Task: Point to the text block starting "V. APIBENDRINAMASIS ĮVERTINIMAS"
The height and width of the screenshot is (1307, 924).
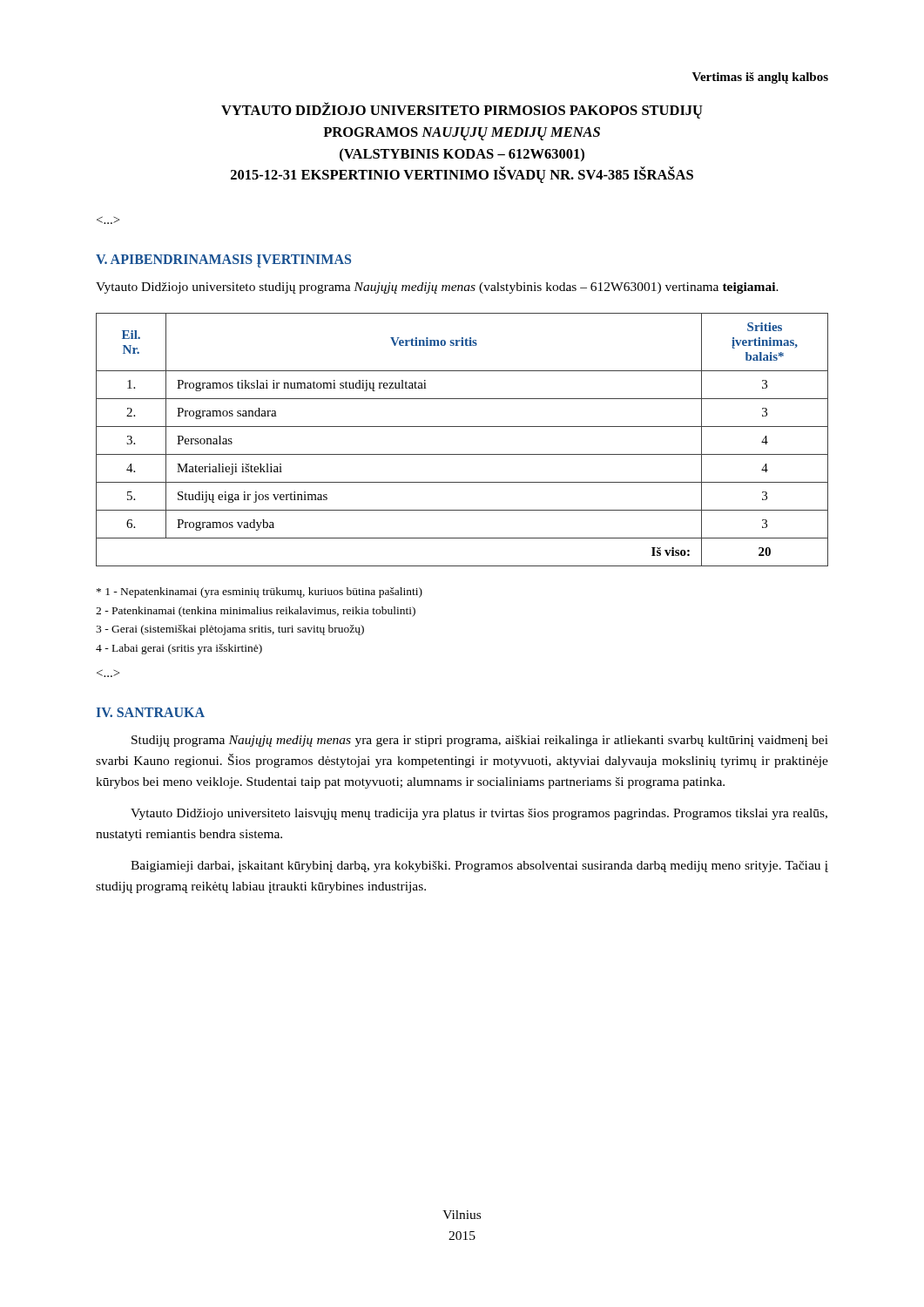Action: (x=224, y=259)
